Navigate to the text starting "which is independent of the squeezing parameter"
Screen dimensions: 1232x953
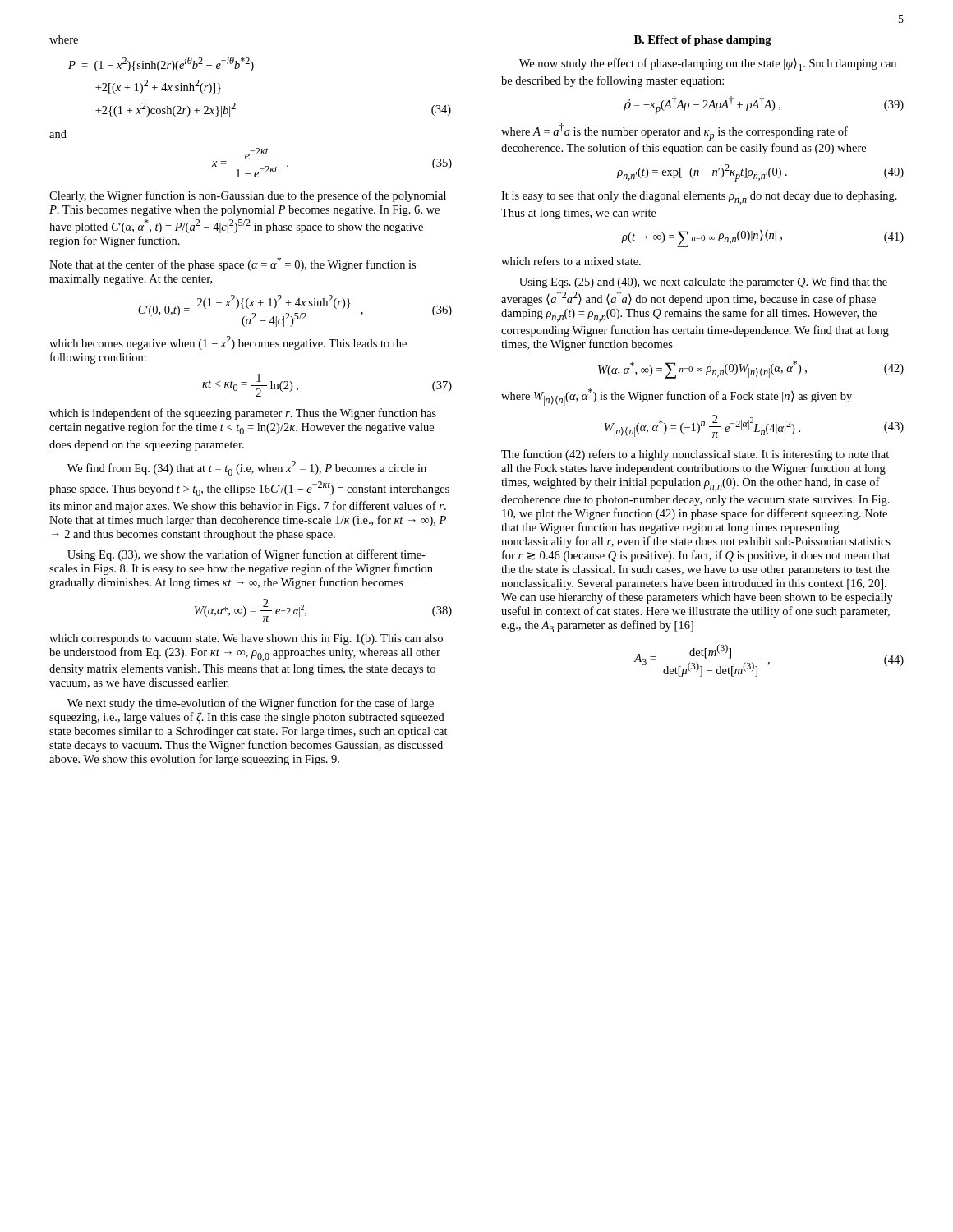click(x=243, y=429)
